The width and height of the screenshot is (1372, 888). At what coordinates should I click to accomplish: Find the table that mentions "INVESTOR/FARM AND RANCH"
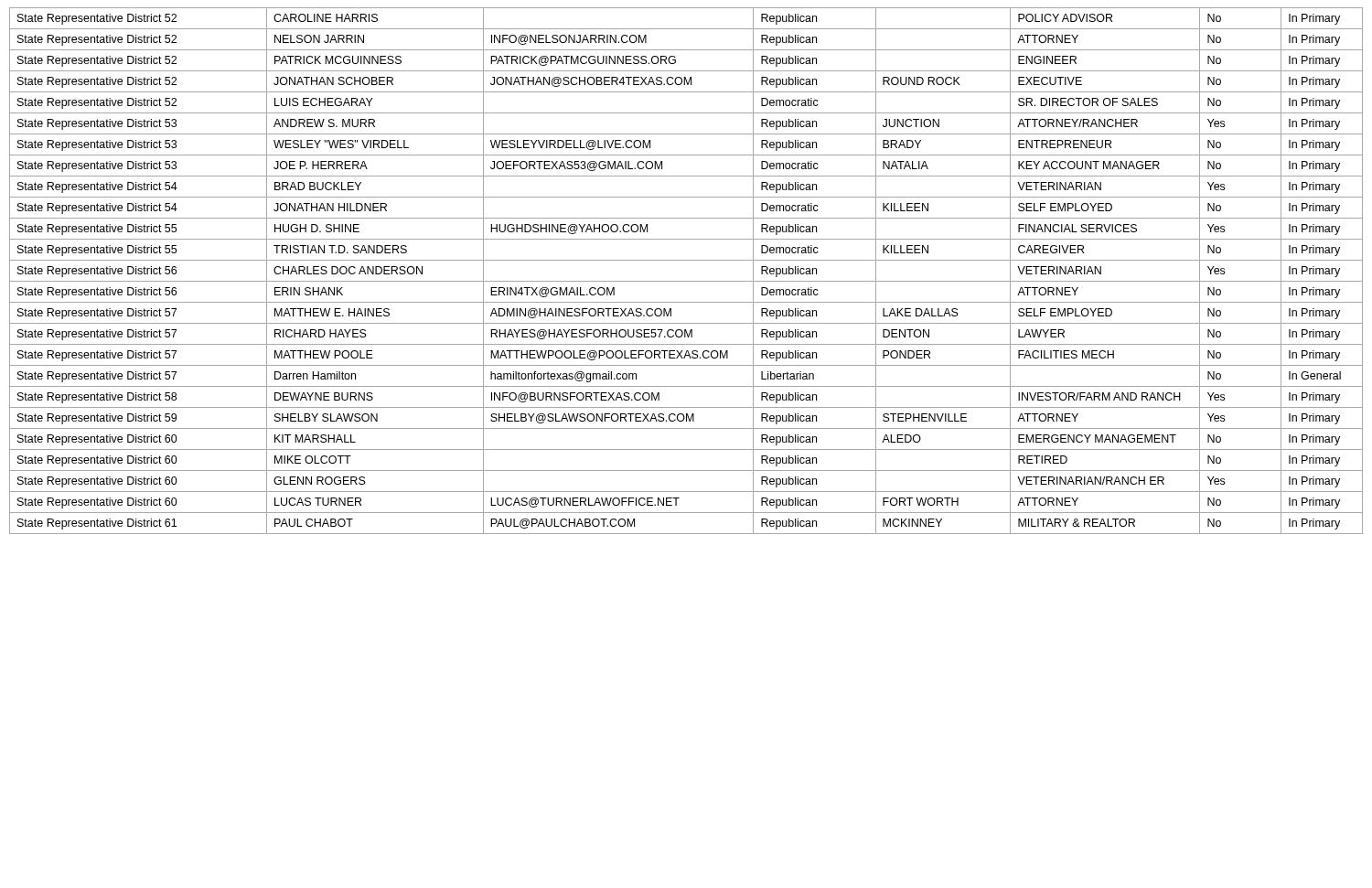(686, 271)
